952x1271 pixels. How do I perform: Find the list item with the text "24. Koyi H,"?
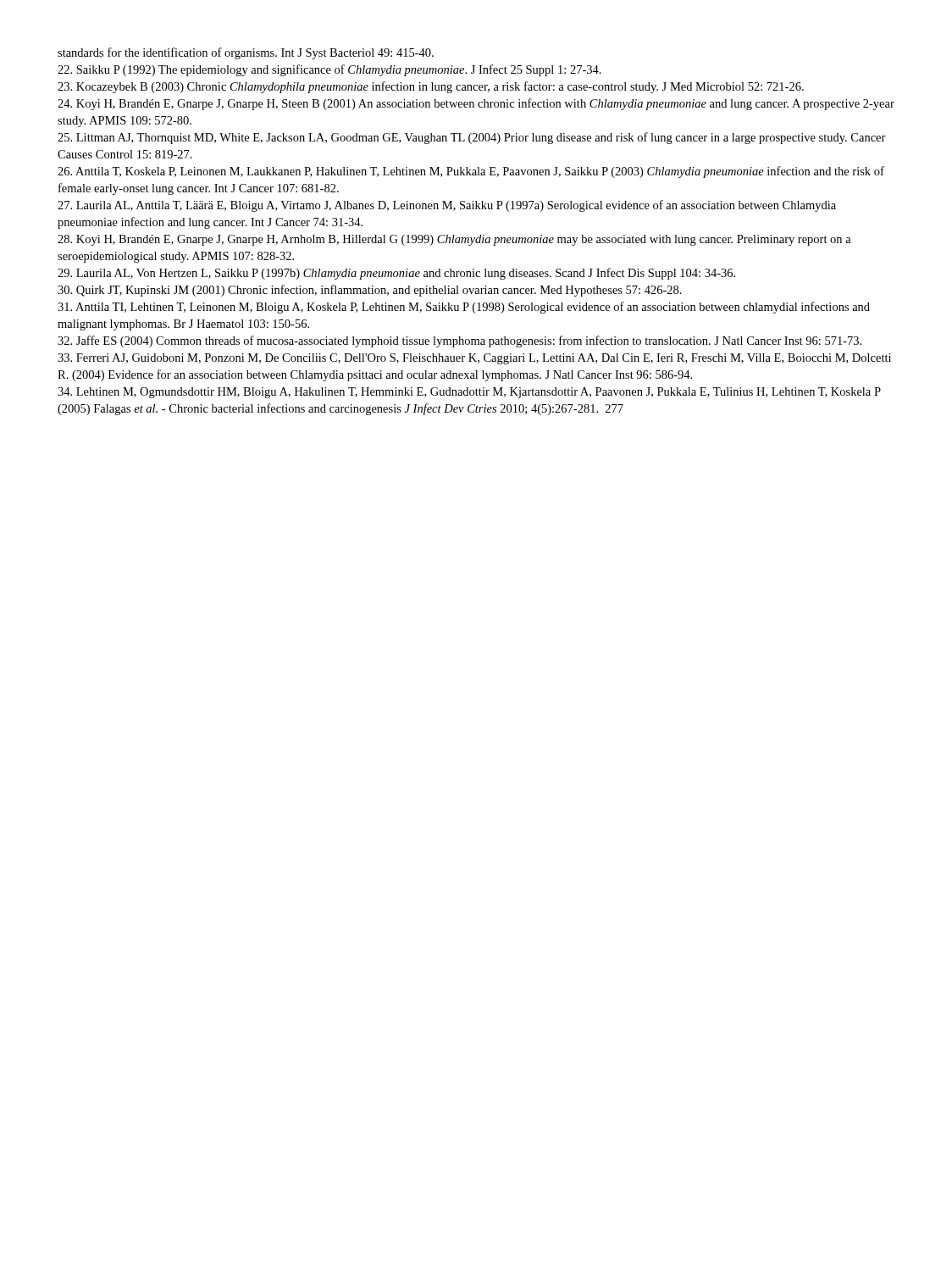click(x=476, y=112)
